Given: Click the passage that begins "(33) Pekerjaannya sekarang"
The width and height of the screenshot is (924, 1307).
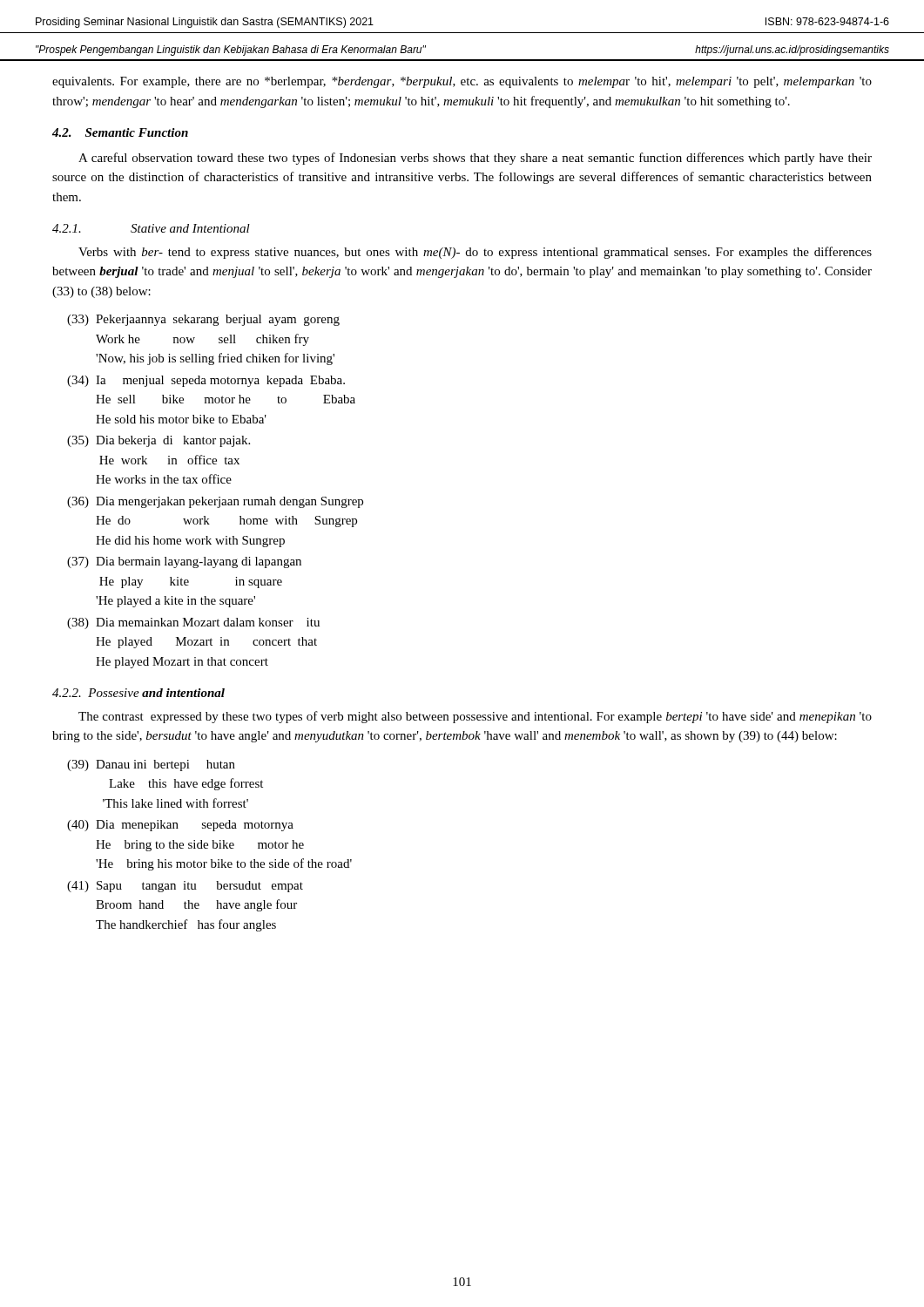Looking at the screenshot, I should 203,320.
